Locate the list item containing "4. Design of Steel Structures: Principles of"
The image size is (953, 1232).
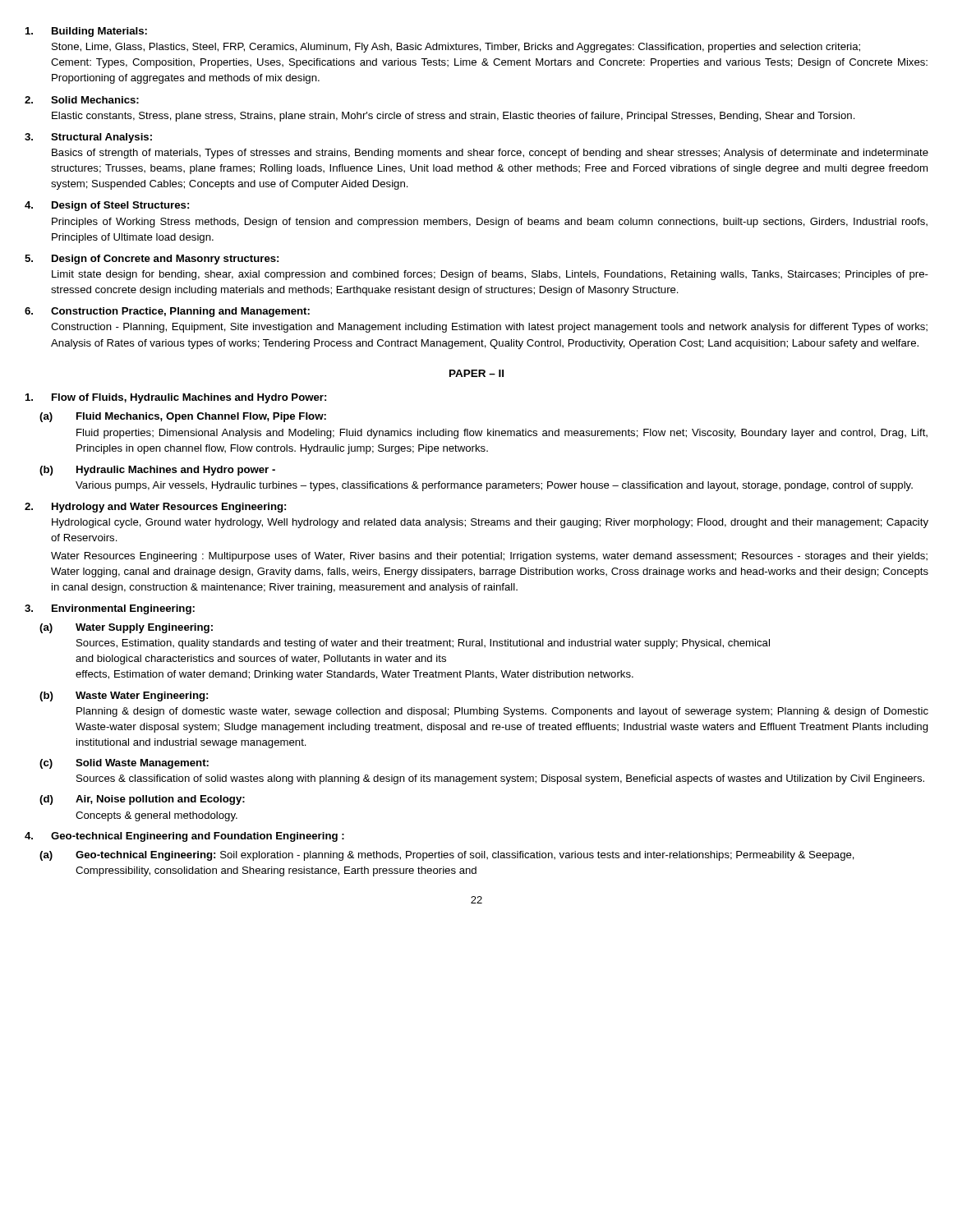click(476, 221)
